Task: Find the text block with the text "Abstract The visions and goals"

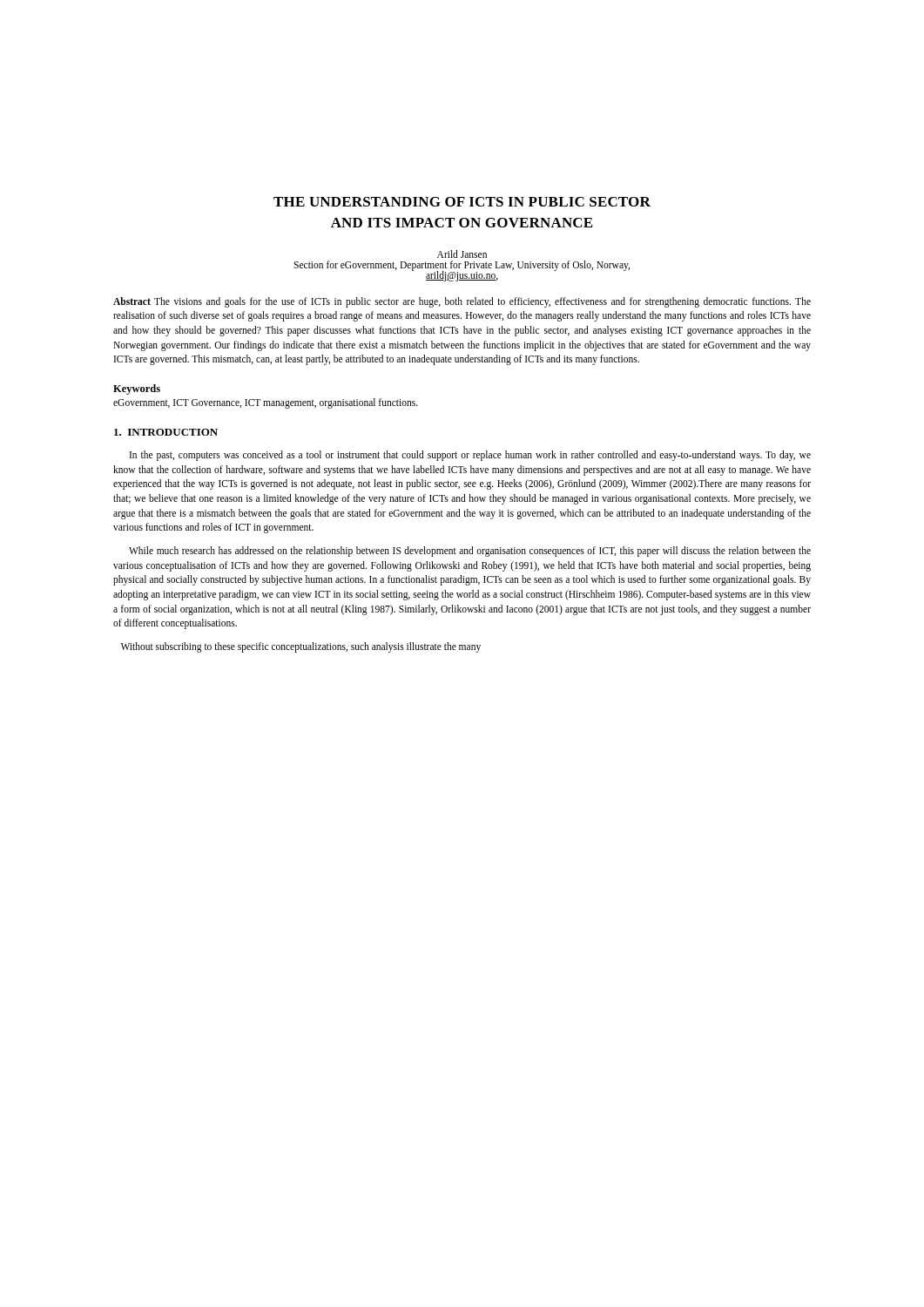Action: pyautogui.click(x=462, y=330)
